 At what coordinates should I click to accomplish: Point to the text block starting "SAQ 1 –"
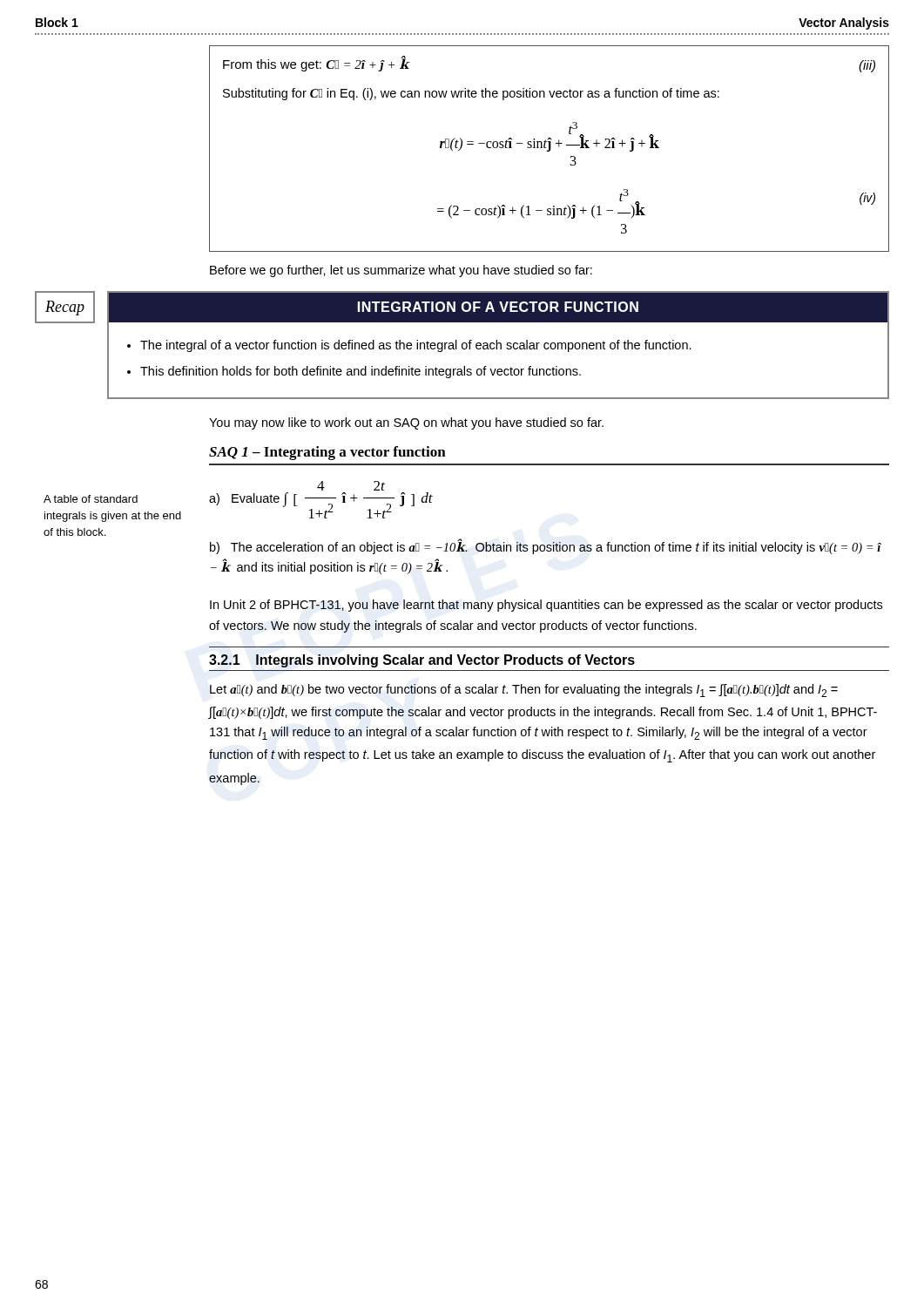[x=327, y=452]
